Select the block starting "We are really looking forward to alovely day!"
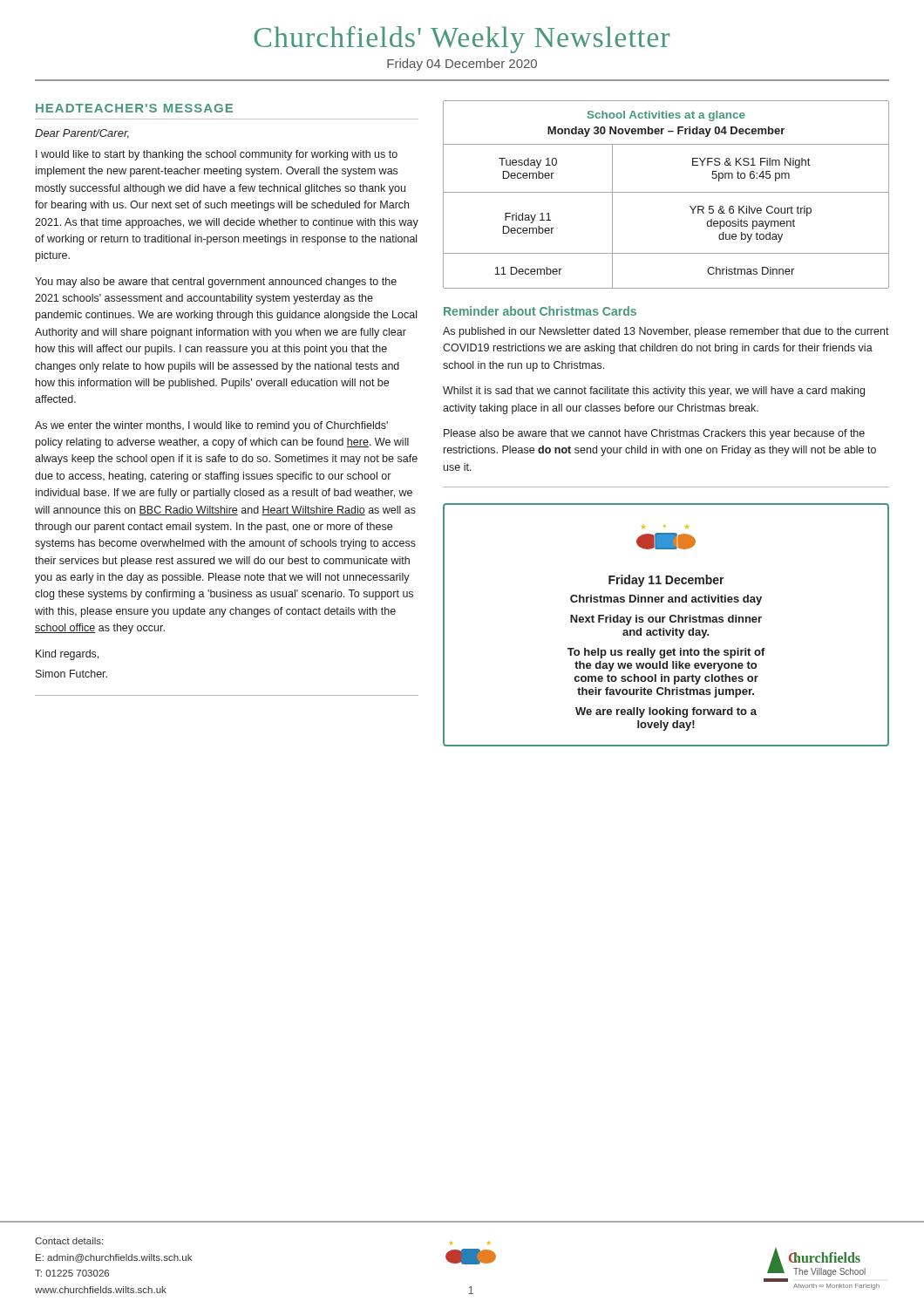Image resolution: width=924 pixels, height=1308 pixels. pos(666,718)
